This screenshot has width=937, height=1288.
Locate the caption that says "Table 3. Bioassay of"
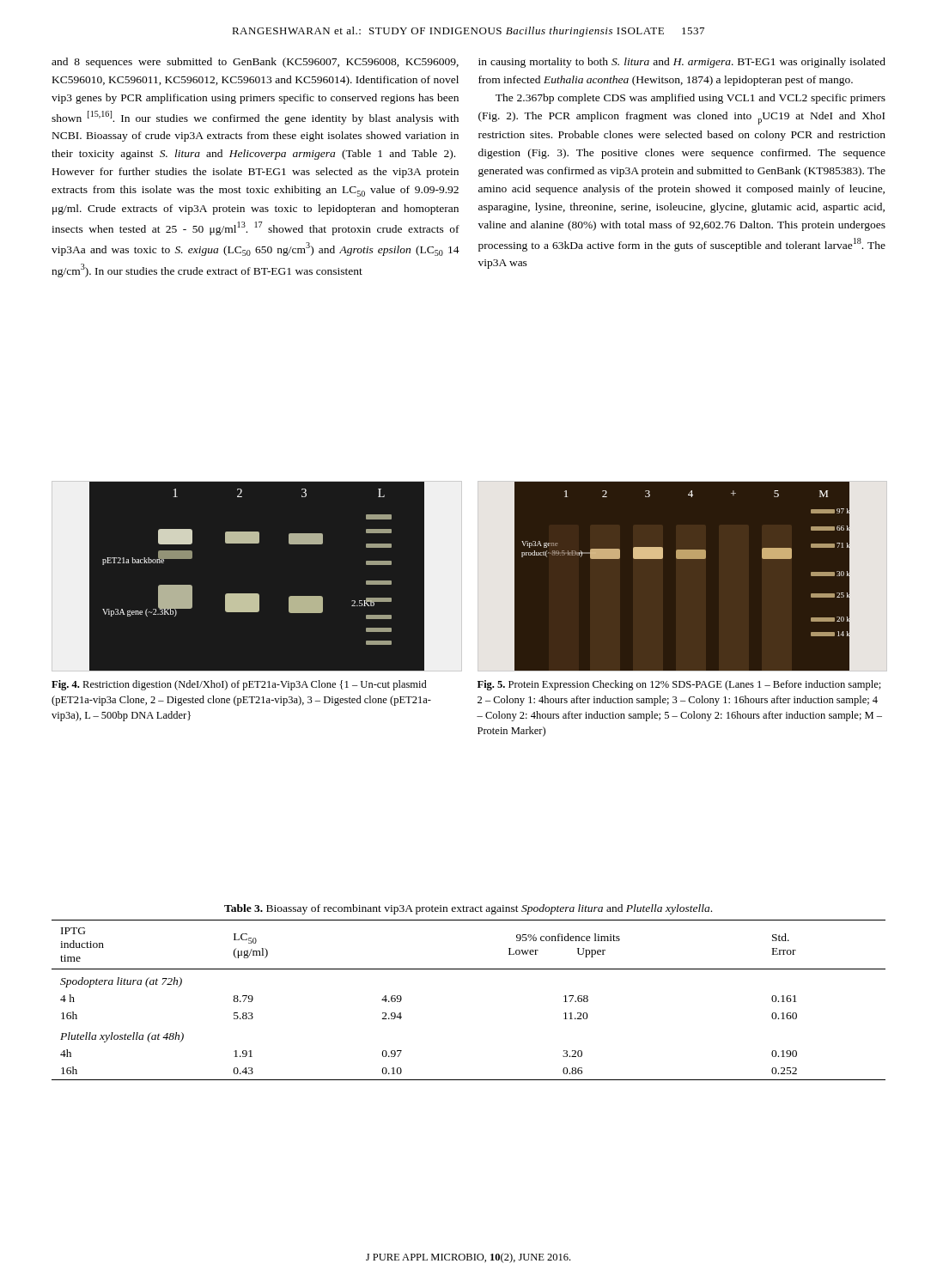[x=468, y=908]
